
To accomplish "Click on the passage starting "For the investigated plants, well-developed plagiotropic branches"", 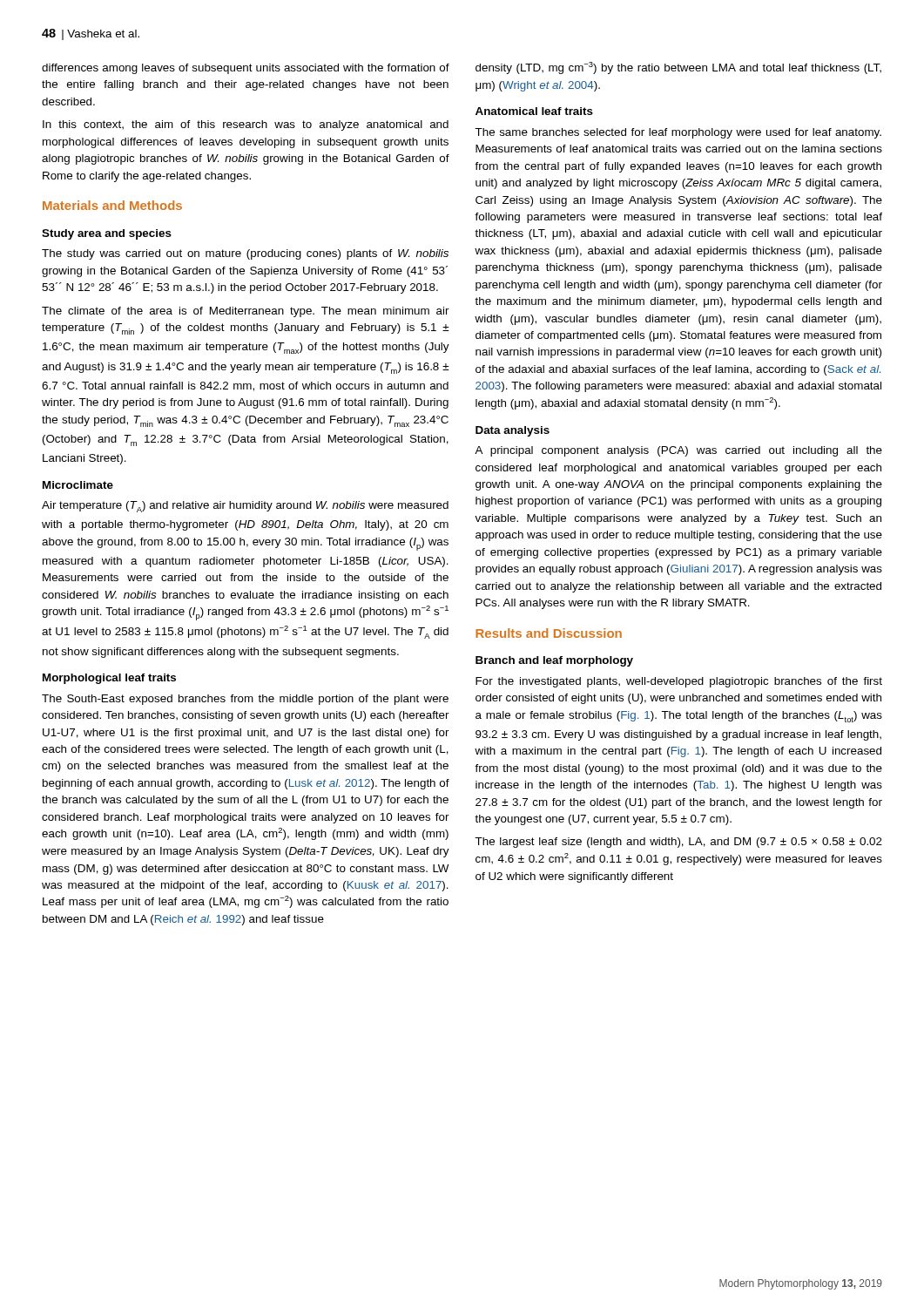I will tap(679, 750).
